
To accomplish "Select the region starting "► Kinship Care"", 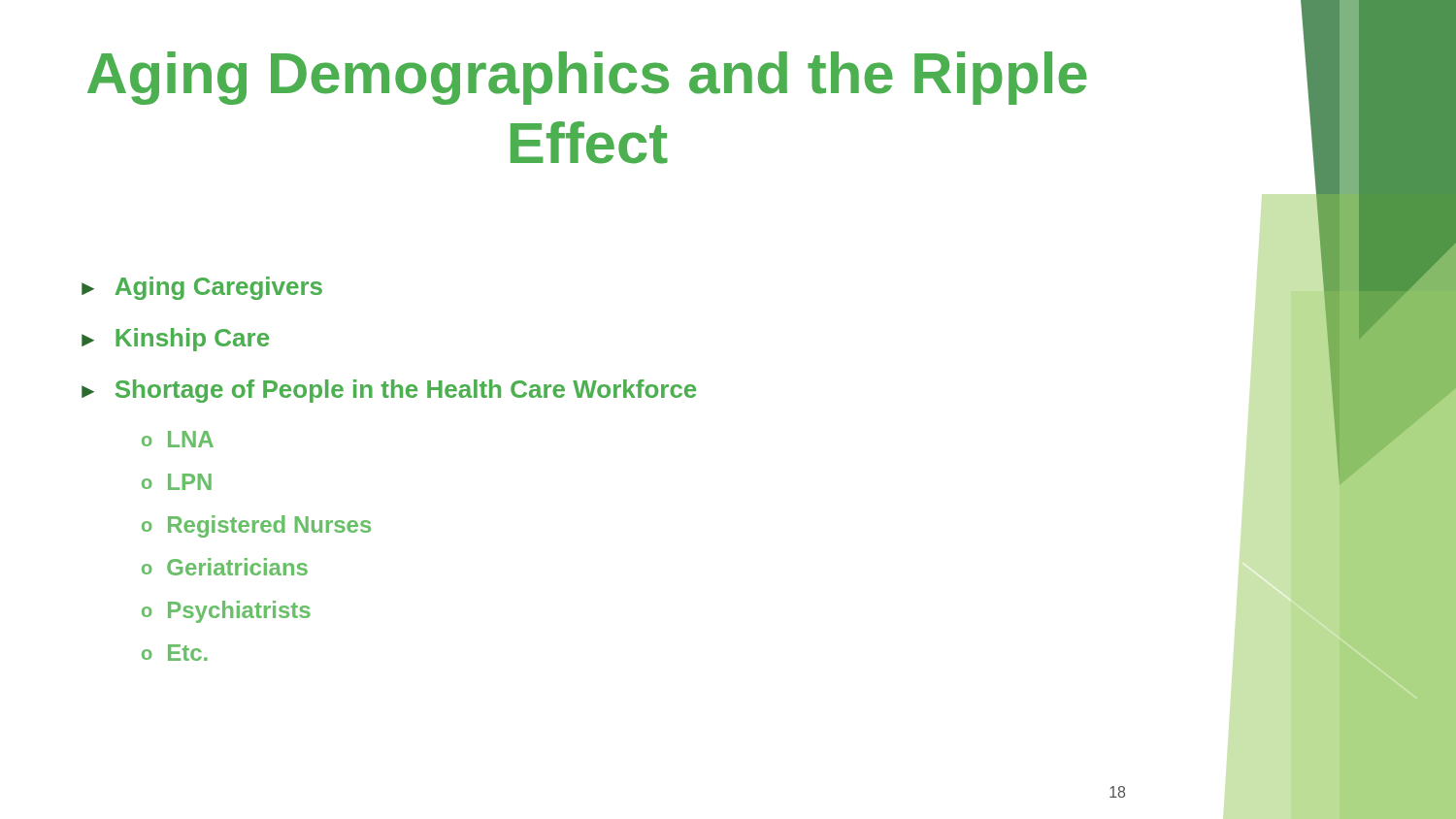I will pos(174,338).
